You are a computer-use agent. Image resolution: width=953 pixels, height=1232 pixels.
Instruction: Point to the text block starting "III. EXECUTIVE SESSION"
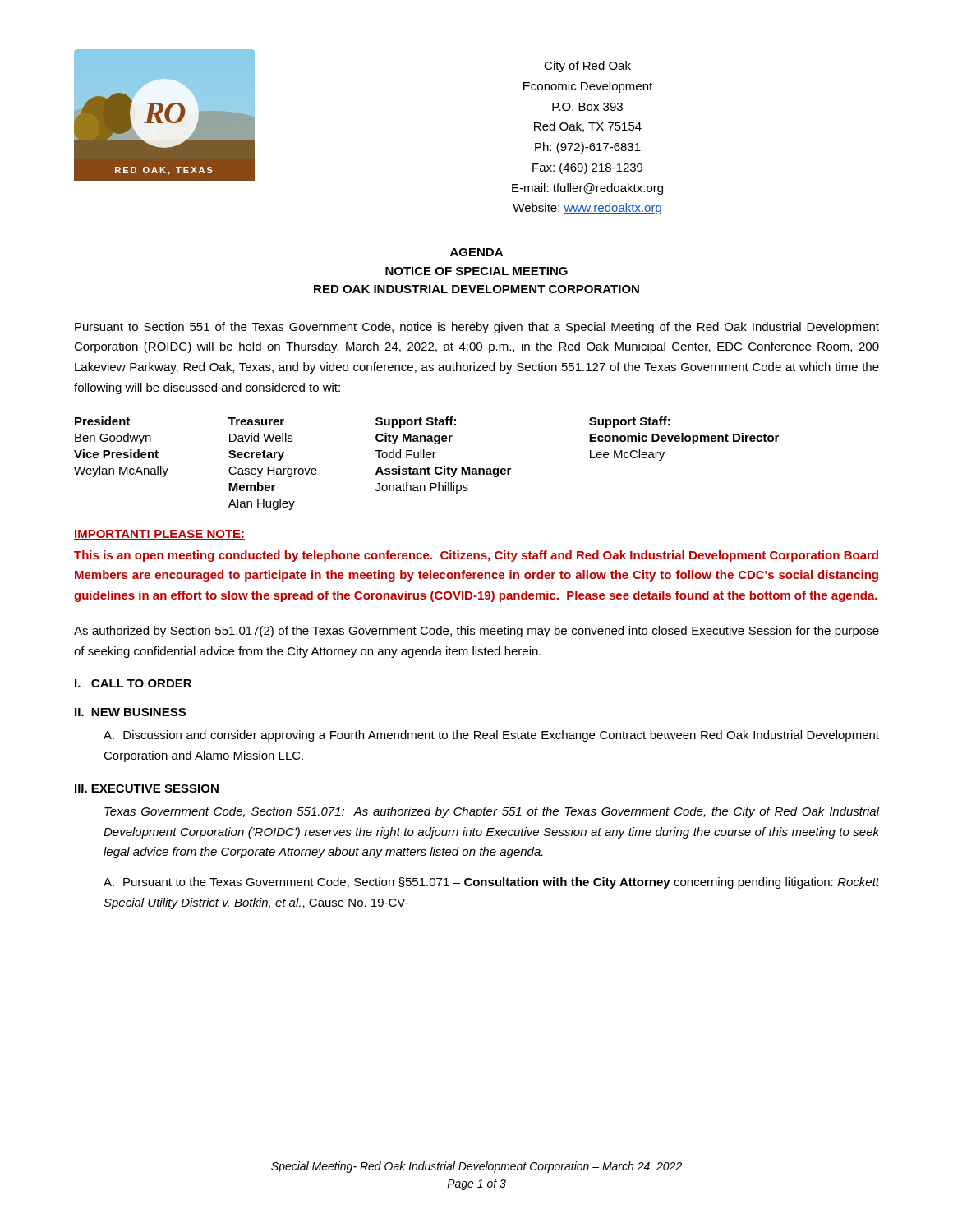tap(147, 788)
